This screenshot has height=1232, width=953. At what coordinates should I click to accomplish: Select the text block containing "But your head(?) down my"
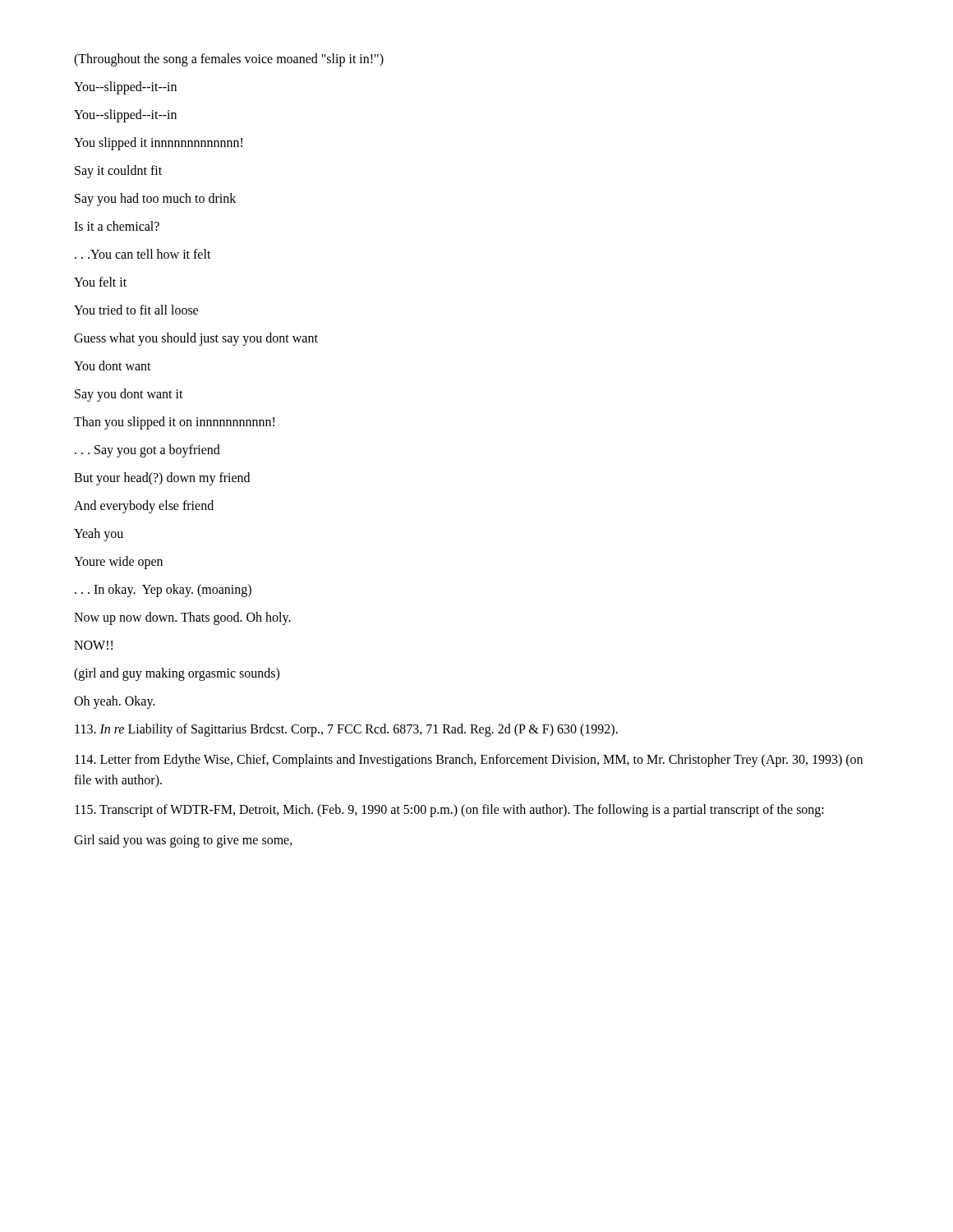click(162, 478)
